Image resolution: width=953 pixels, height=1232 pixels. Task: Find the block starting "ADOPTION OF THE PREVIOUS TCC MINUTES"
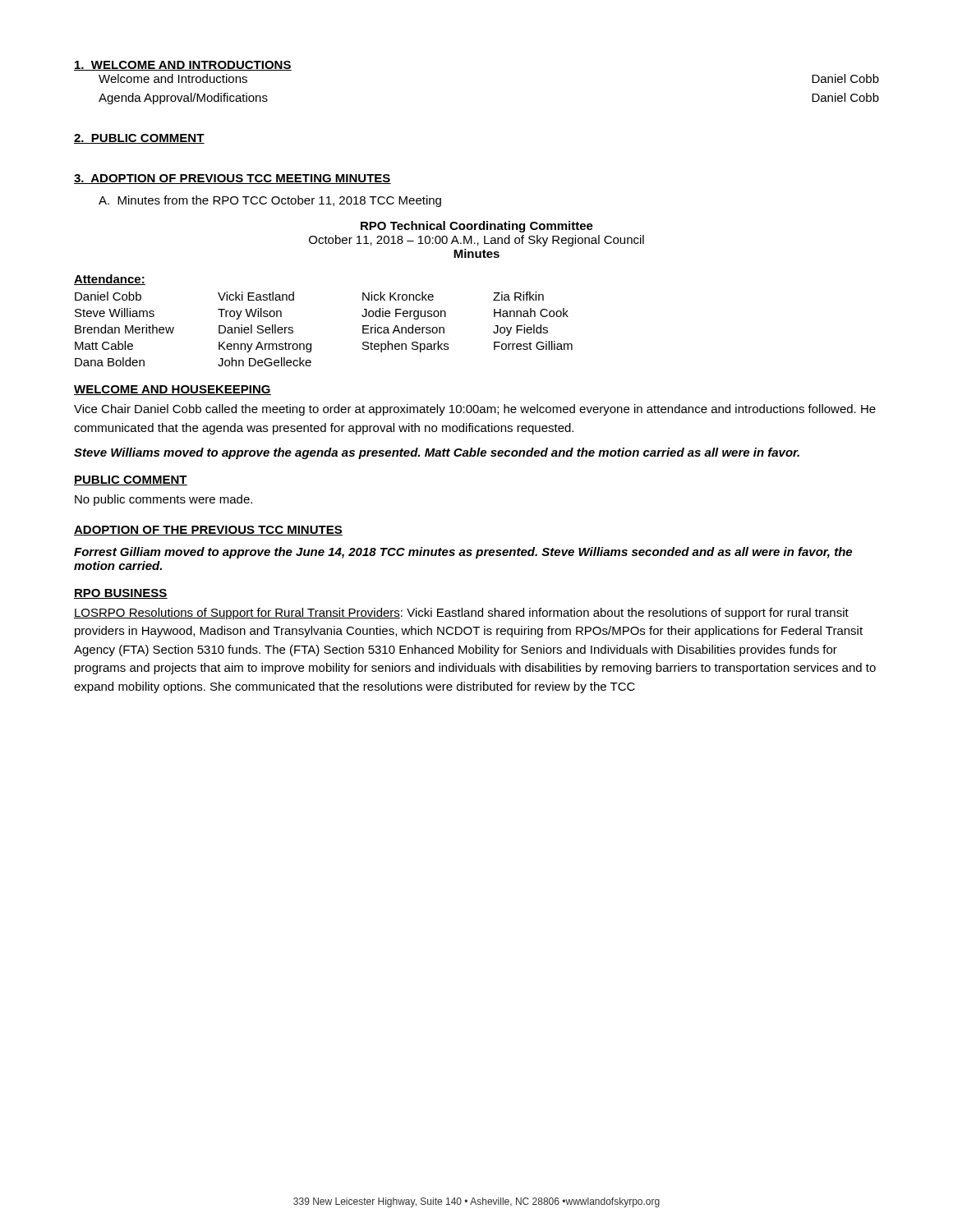[208, 531]
